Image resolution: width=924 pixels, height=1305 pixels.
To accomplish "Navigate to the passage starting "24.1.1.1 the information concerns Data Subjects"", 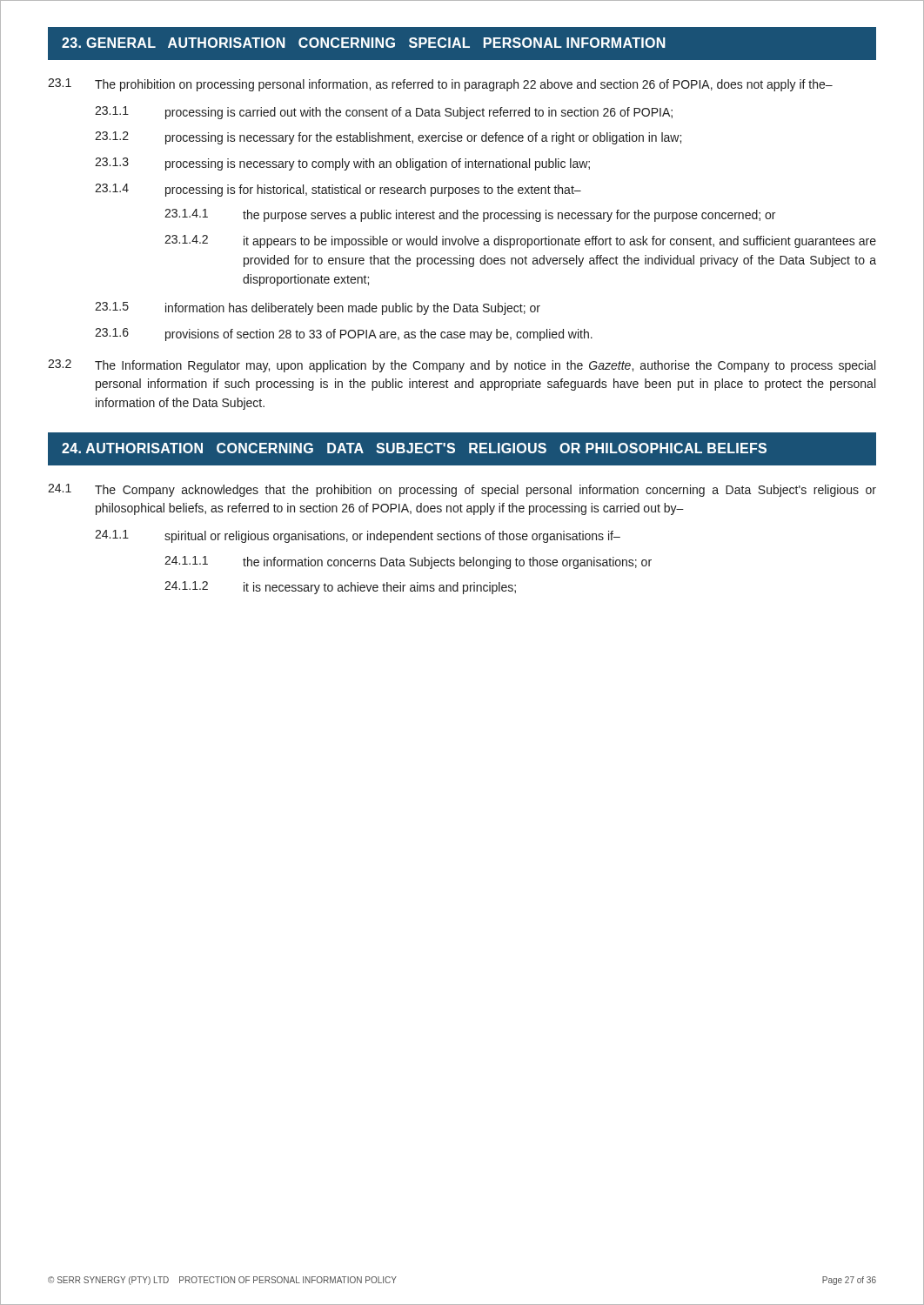I will (x=520, y=562).
